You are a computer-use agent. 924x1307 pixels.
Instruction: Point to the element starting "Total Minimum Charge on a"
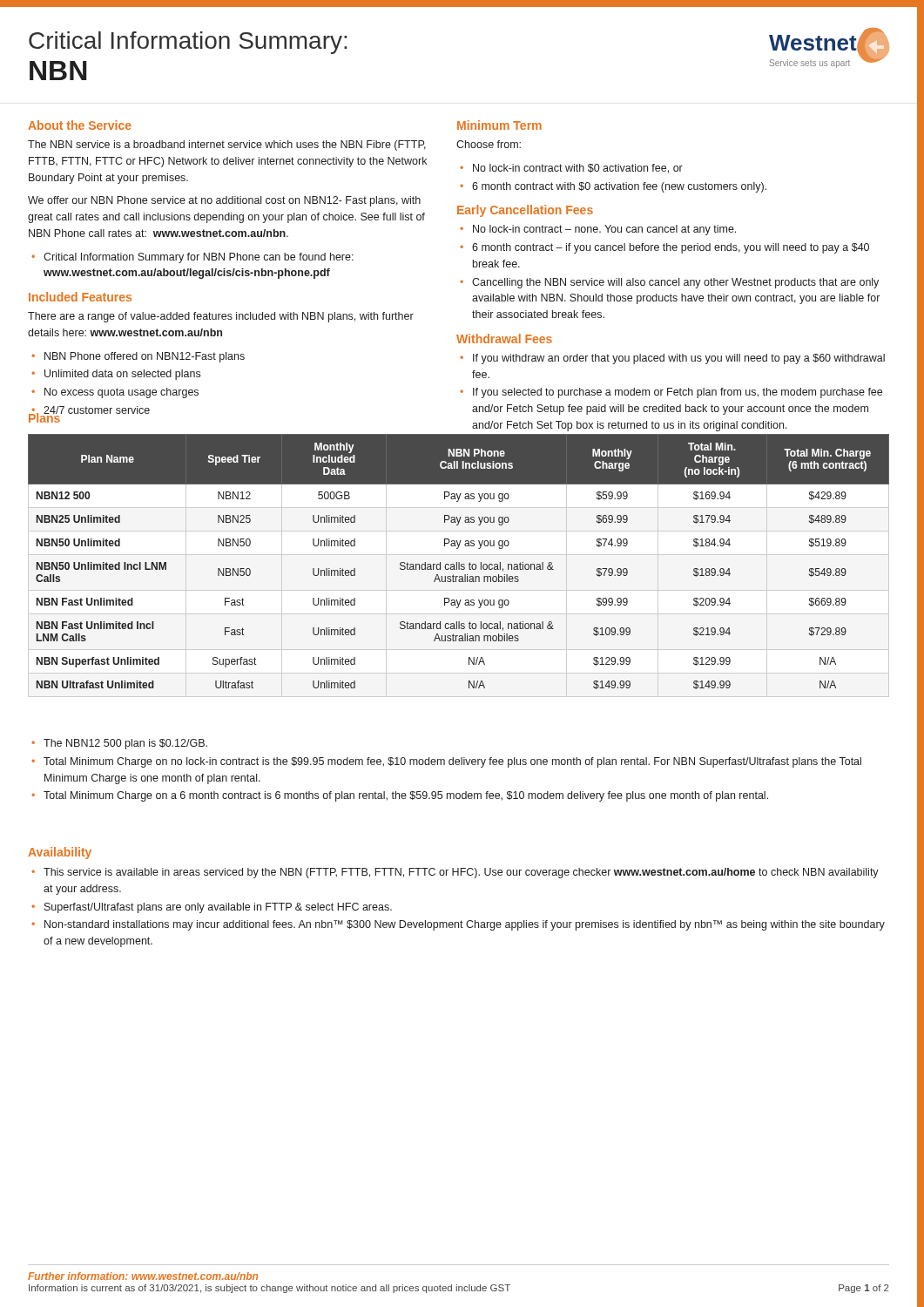tap(406, 796)
